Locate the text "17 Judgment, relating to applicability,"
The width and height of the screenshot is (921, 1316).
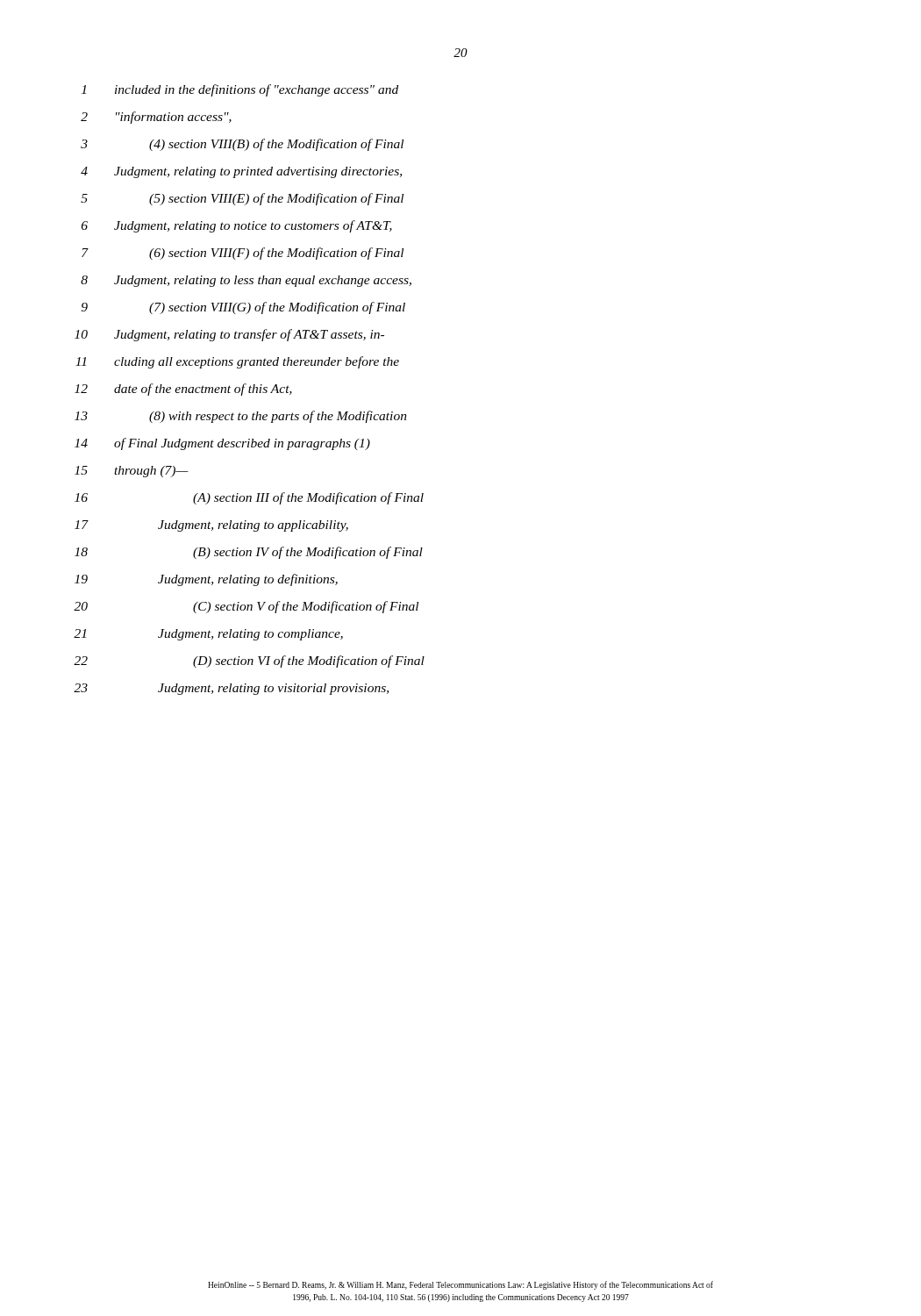coord(211,526)
